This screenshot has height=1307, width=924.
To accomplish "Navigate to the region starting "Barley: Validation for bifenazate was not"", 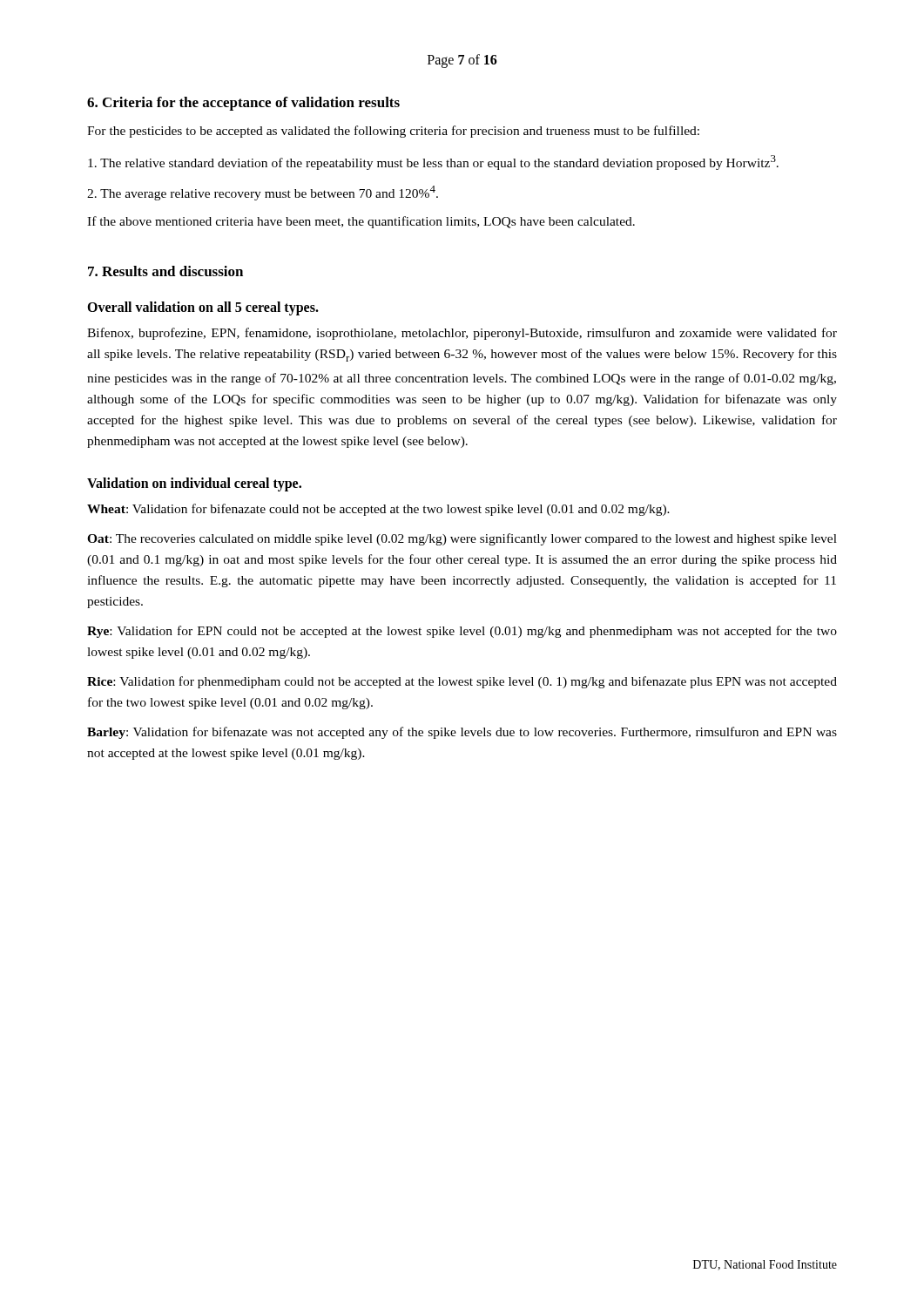I will click(x=462, y=742).
